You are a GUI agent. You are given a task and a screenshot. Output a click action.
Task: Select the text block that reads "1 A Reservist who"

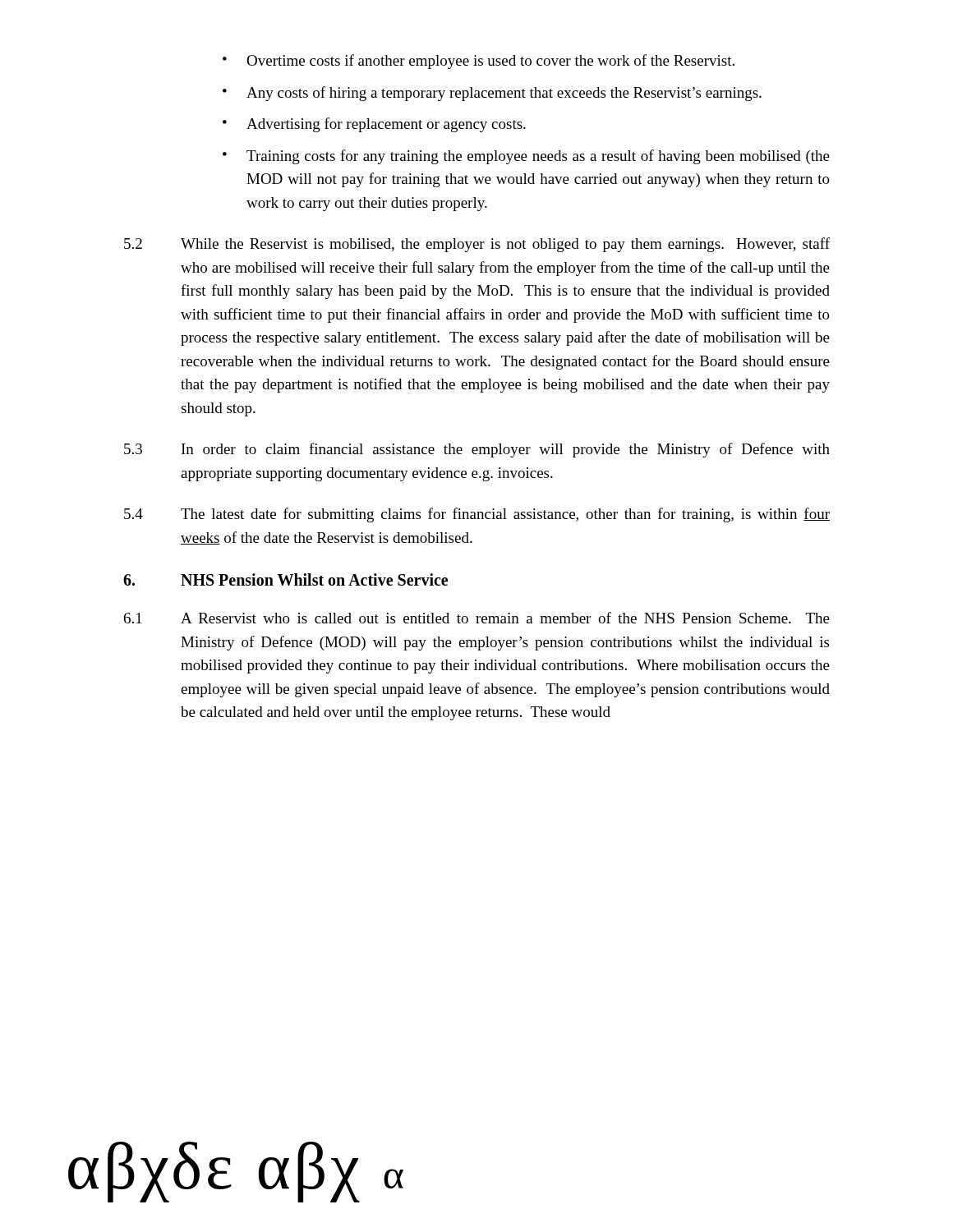point(476,666)
